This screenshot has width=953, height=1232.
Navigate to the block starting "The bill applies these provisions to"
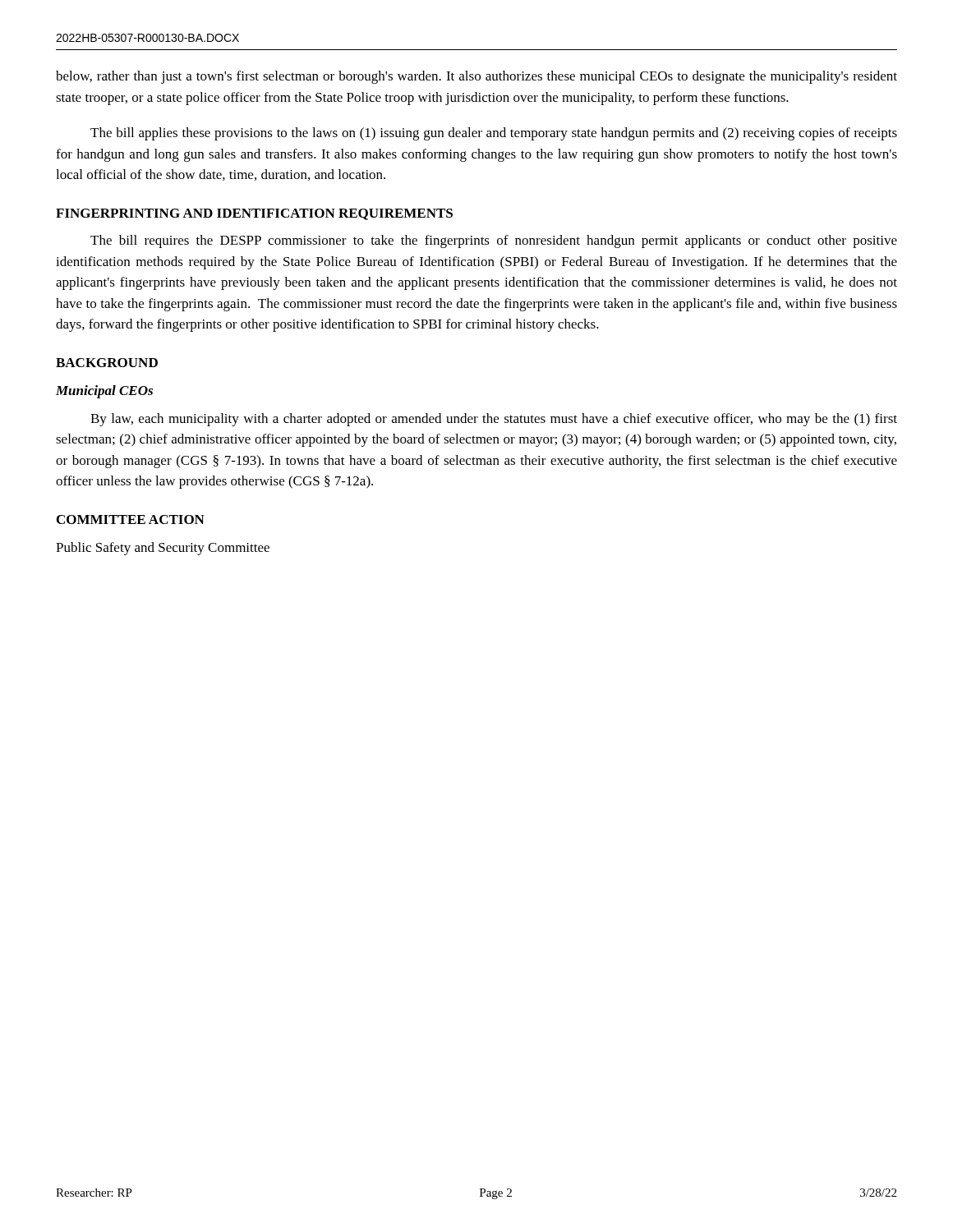[476, 154]
